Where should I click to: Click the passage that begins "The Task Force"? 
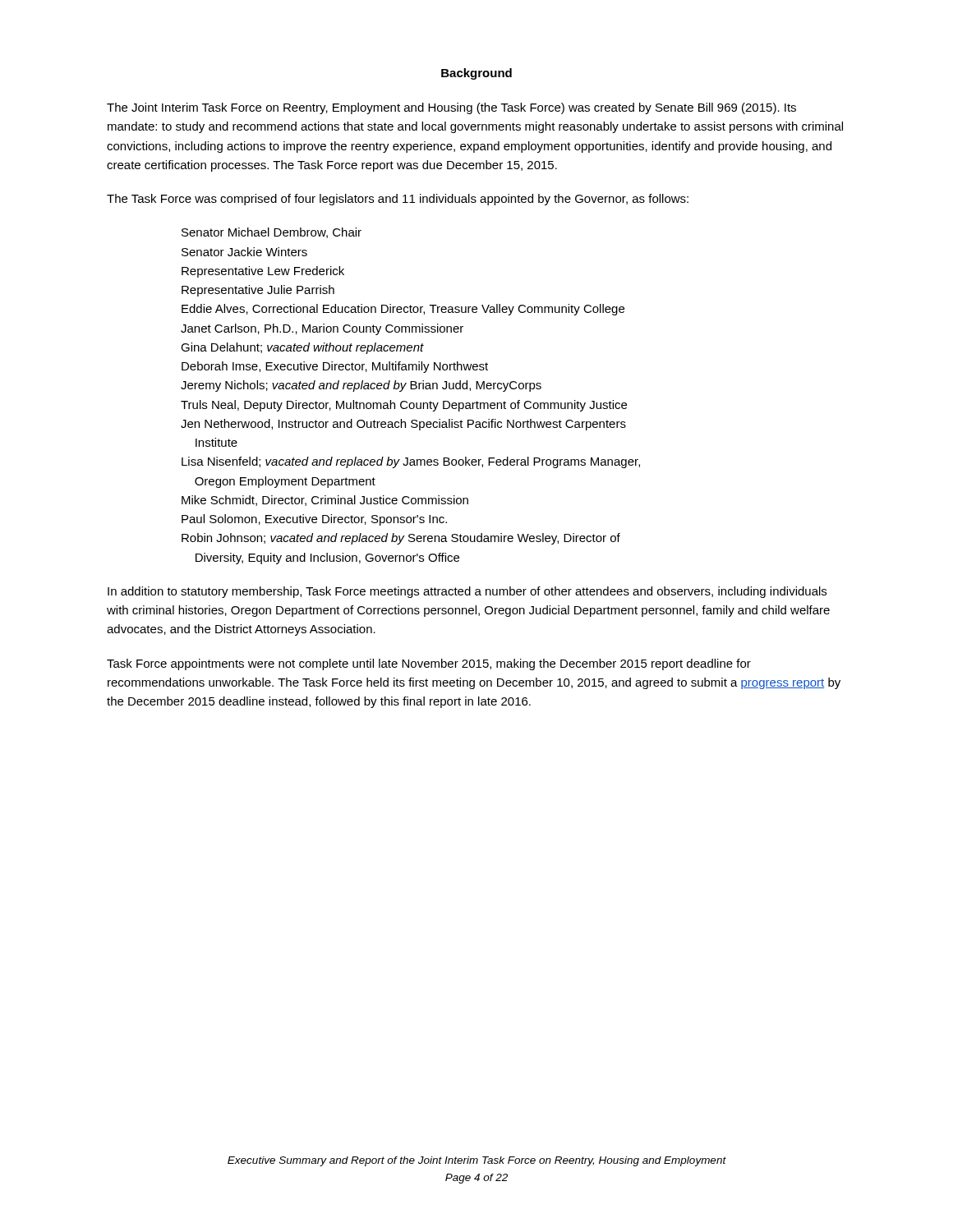point(398,198)
